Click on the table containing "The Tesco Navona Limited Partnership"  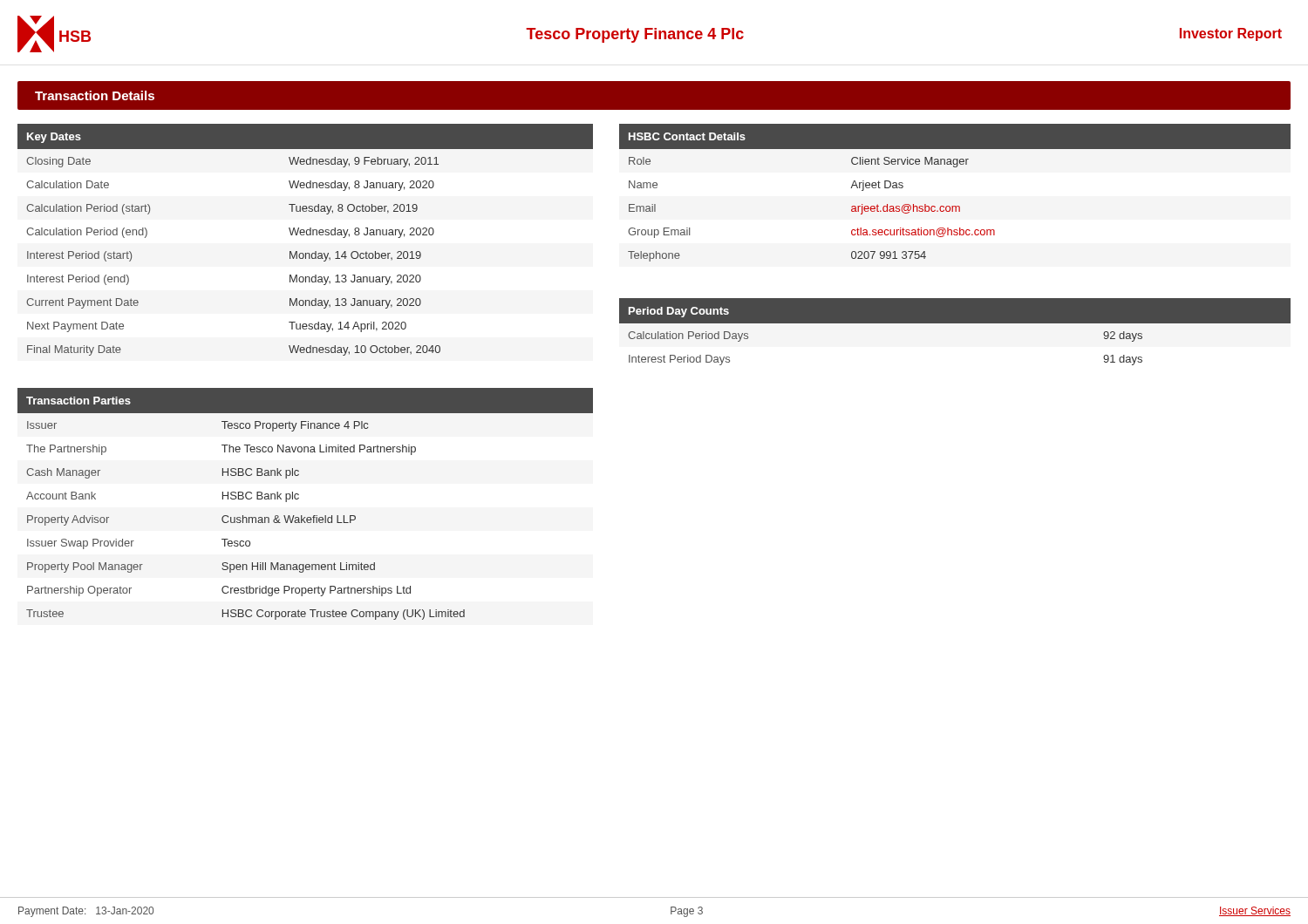[305, 506]
